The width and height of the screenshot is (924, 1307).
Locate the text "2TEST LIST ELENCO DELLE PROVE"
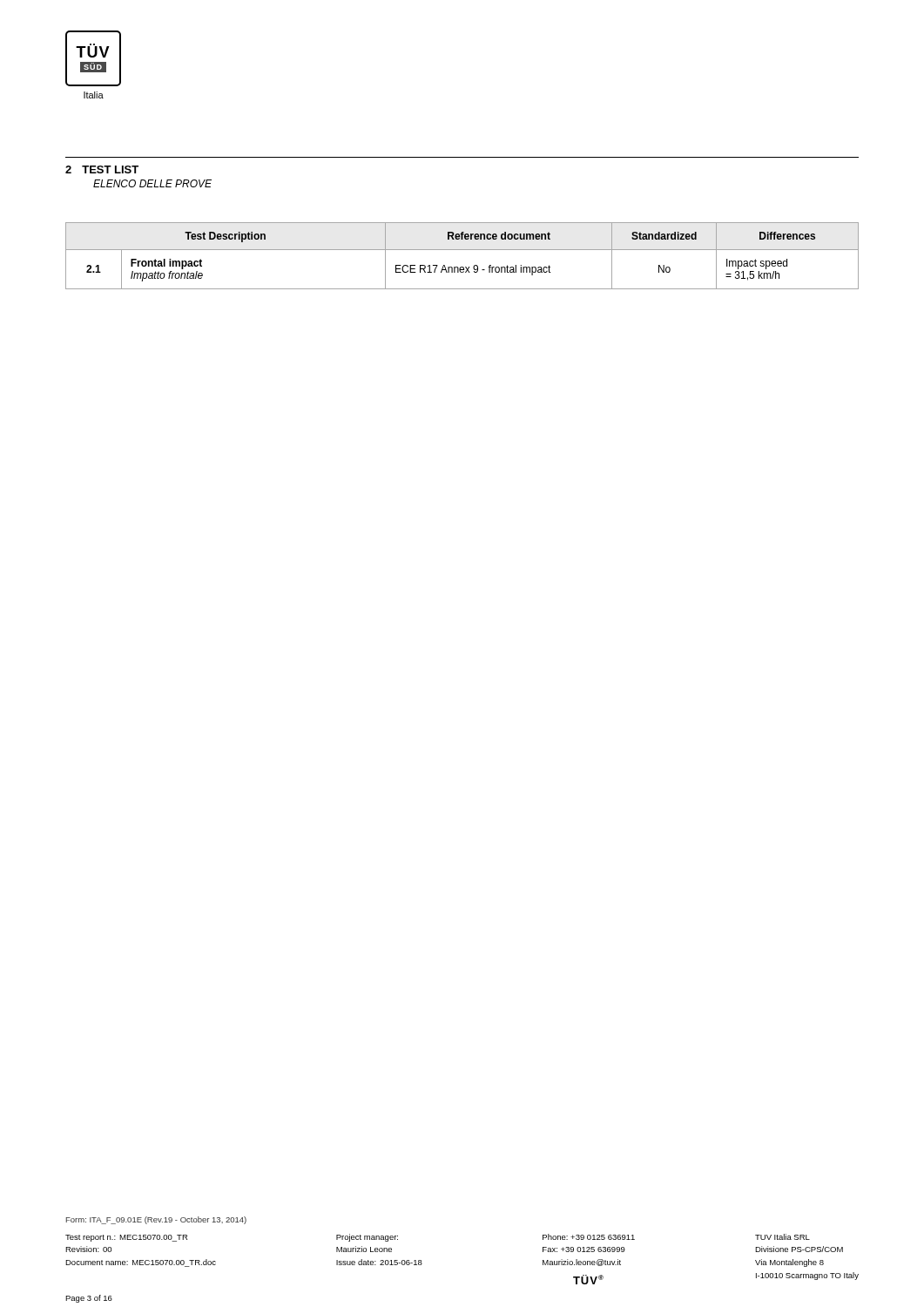coord(102,169)
